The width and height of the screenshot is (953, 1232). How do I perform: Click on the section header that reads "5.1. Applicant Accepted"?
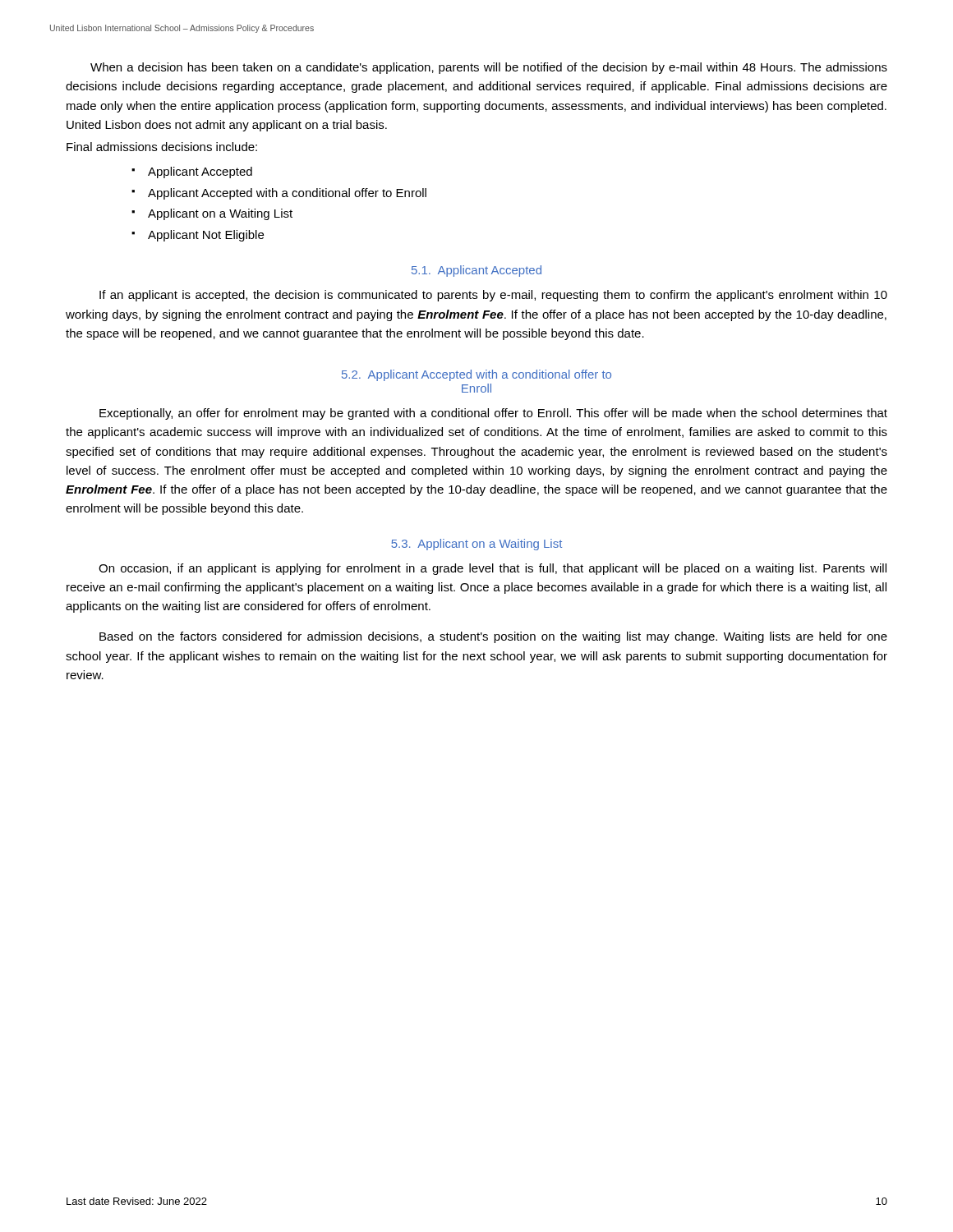tap(476, 270)
